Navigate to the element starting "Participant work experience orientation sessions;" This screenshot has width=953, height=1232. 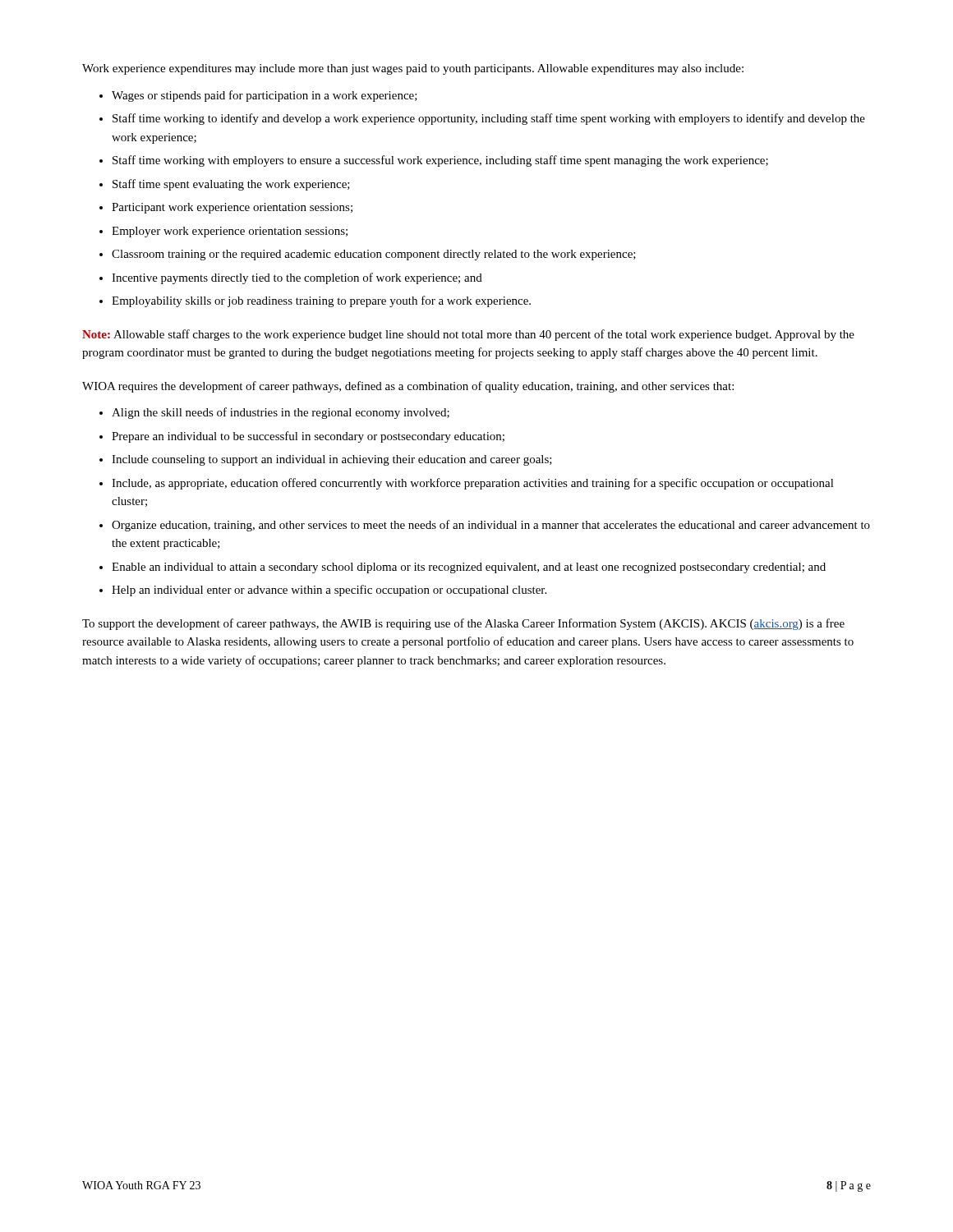point(233,207)
